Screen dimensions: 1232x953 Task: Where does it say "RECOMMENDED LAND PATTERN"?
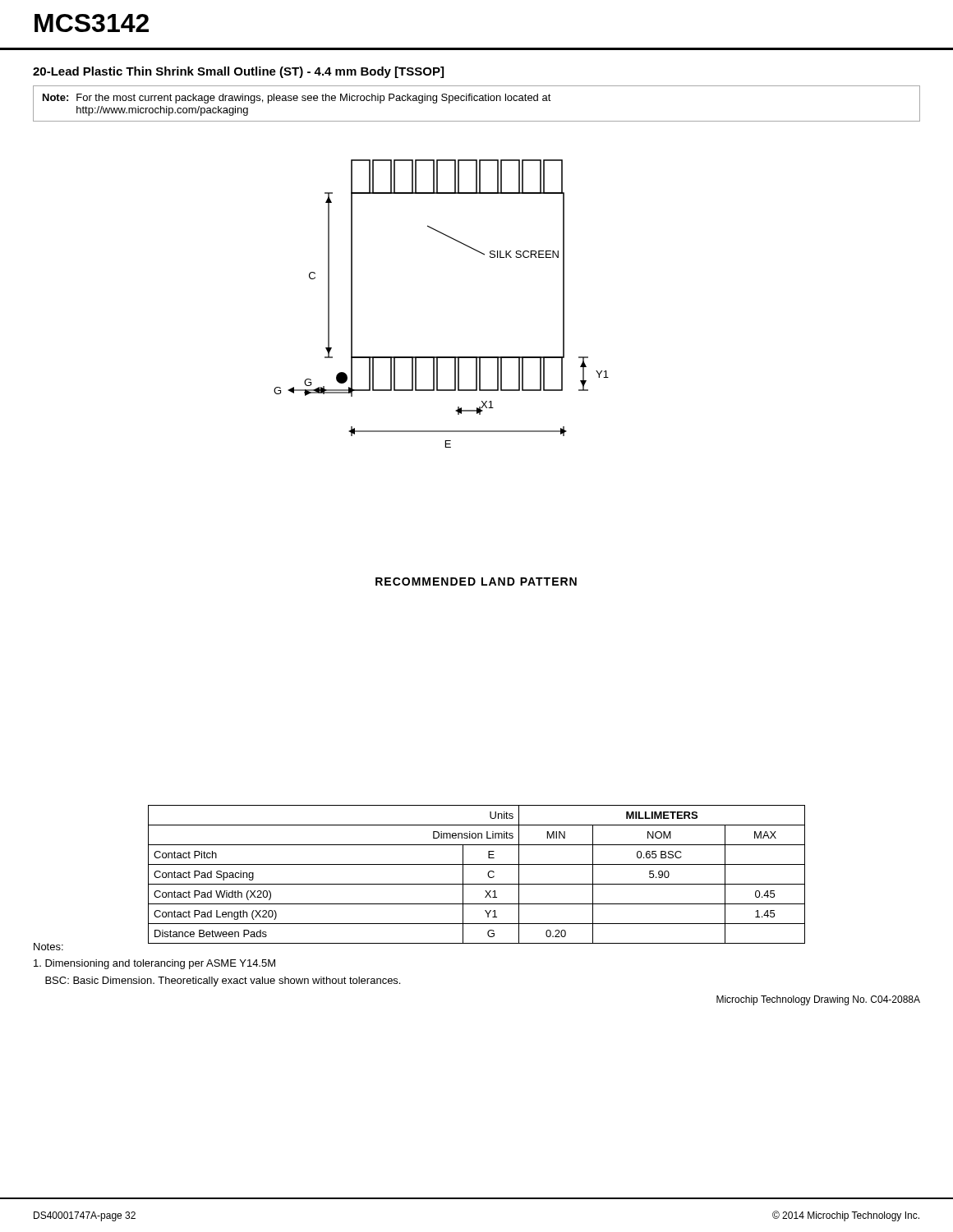[x=476, y=582]
